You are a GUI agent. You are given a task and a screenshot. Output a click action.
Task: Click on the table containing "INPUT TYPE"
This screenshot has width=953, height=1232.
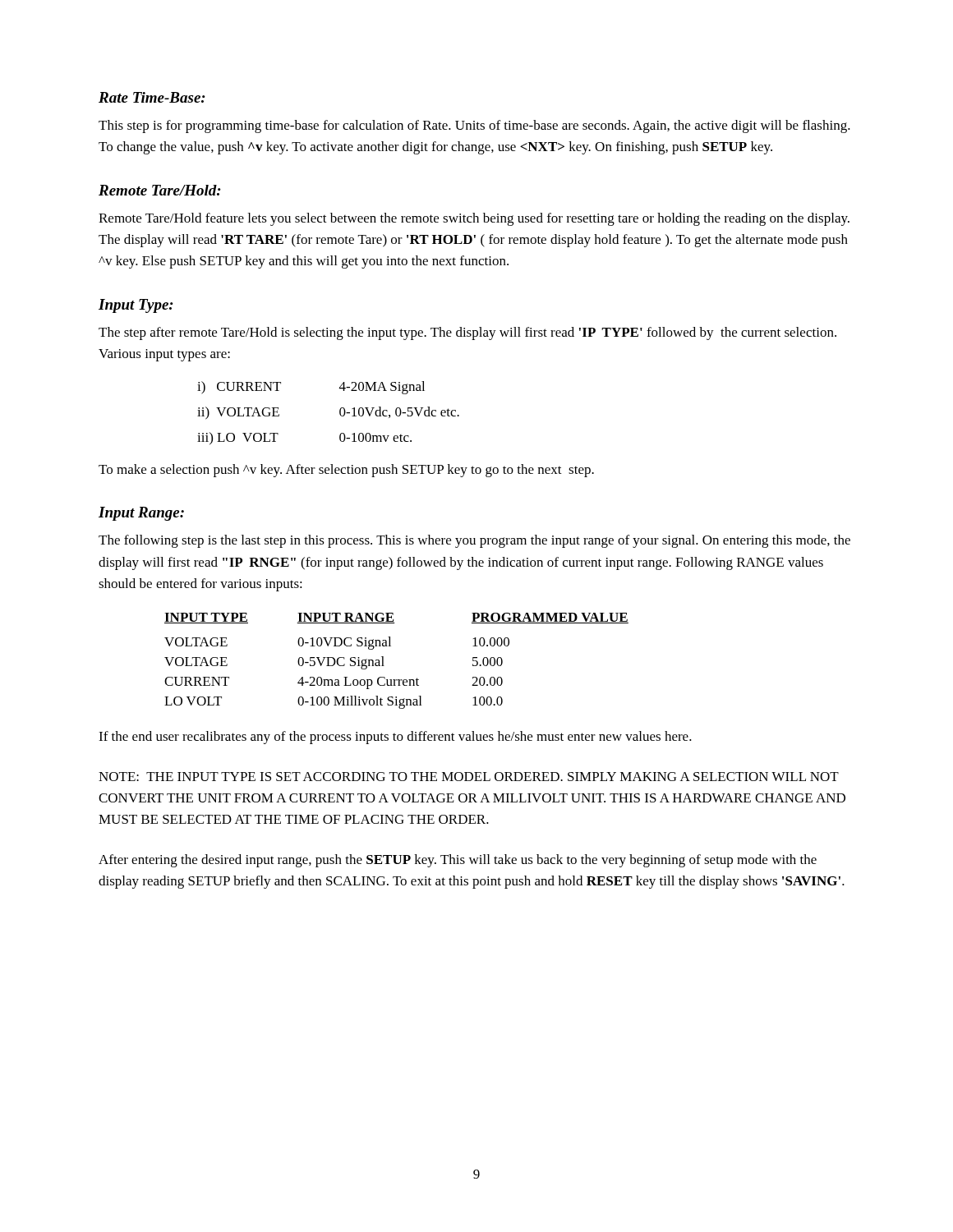pos(509,661)
